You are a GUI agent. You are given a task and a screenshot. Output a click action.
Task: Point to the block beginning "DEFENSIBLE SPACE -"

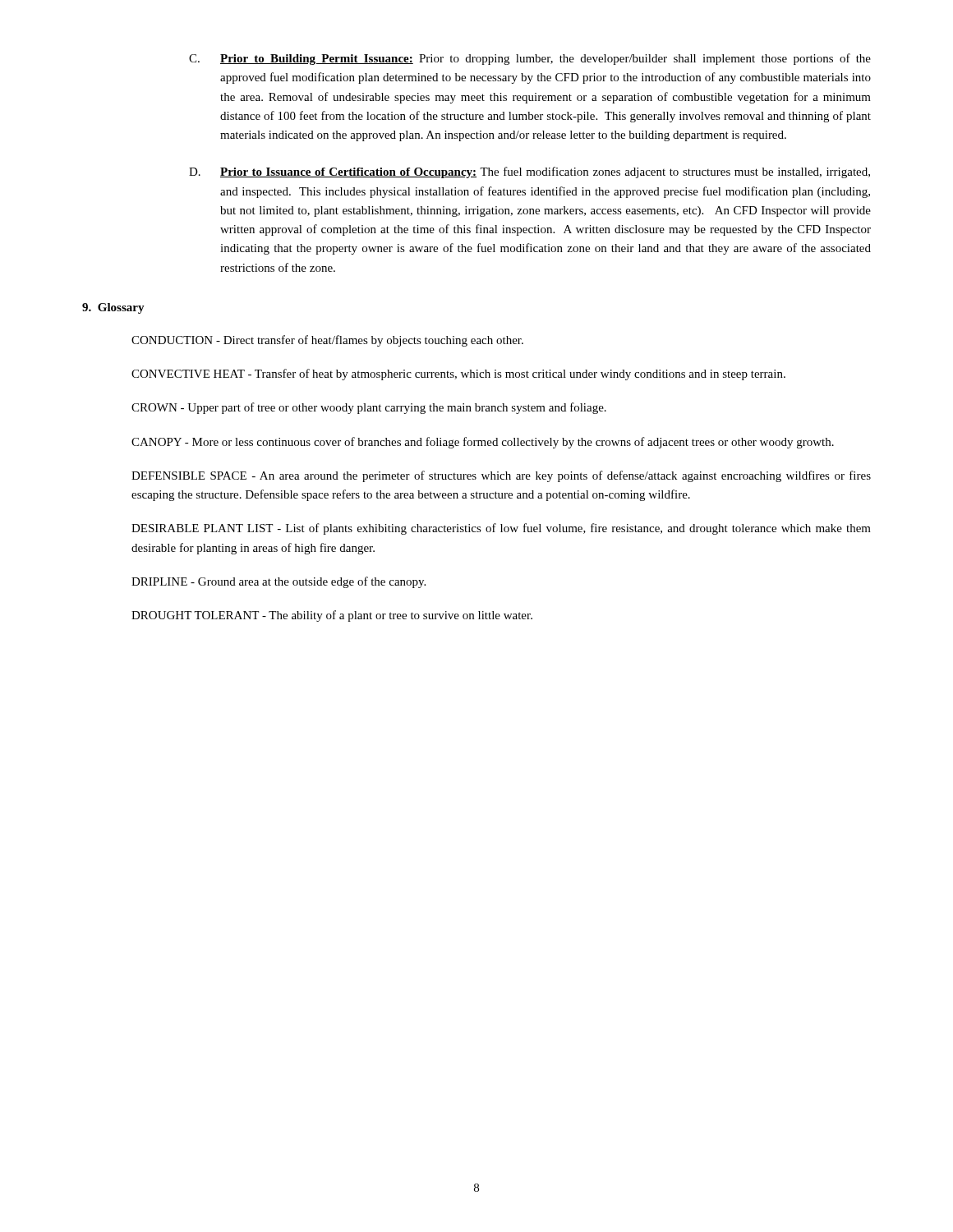click(x=501, y=485)
